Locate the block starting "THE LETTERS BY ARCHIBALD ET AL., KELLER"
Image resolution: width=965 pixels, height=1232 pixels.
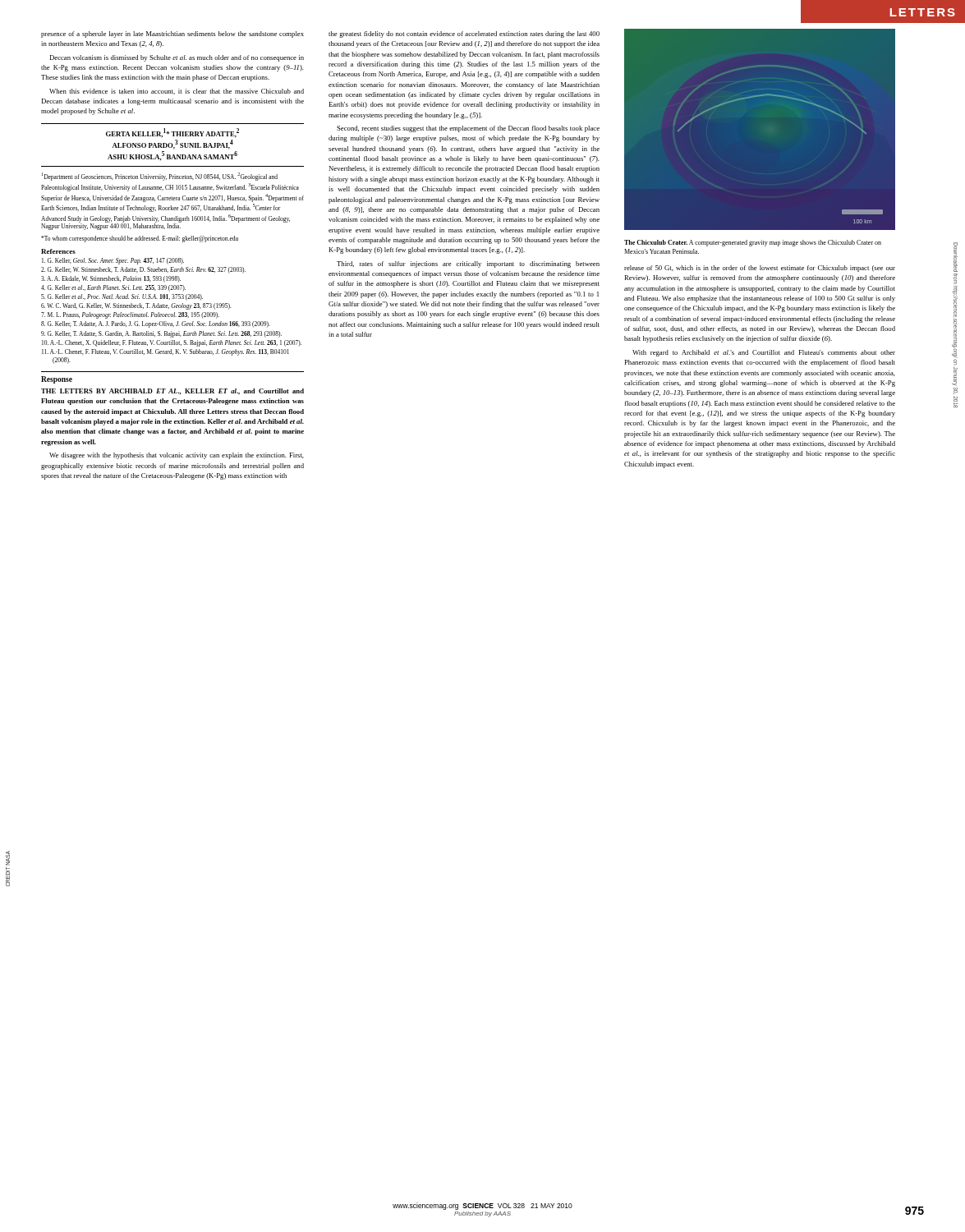point(172,433)
